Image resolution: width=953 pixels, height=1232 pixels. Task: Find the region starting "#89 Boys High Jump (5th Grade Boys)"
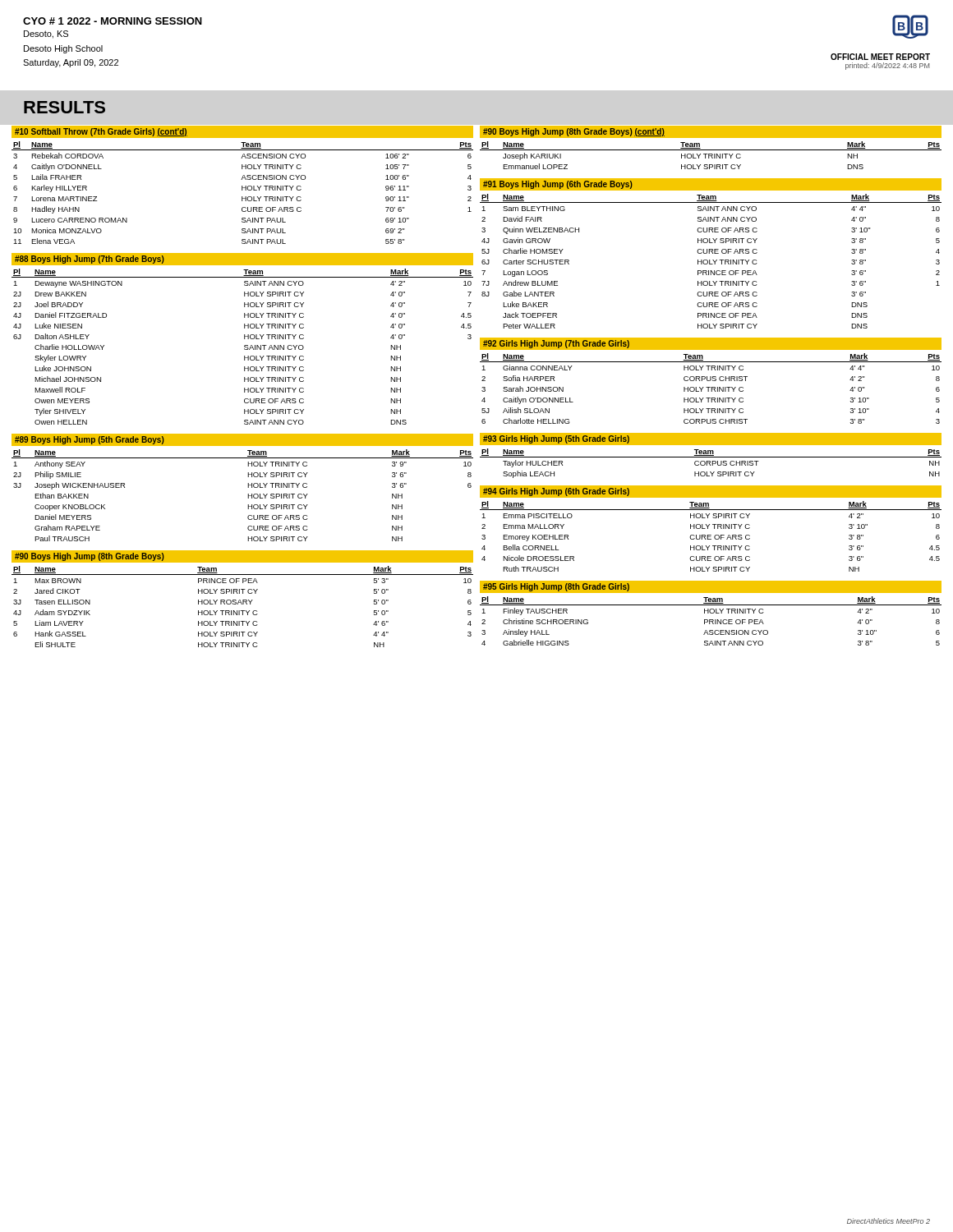click(89, 440)
